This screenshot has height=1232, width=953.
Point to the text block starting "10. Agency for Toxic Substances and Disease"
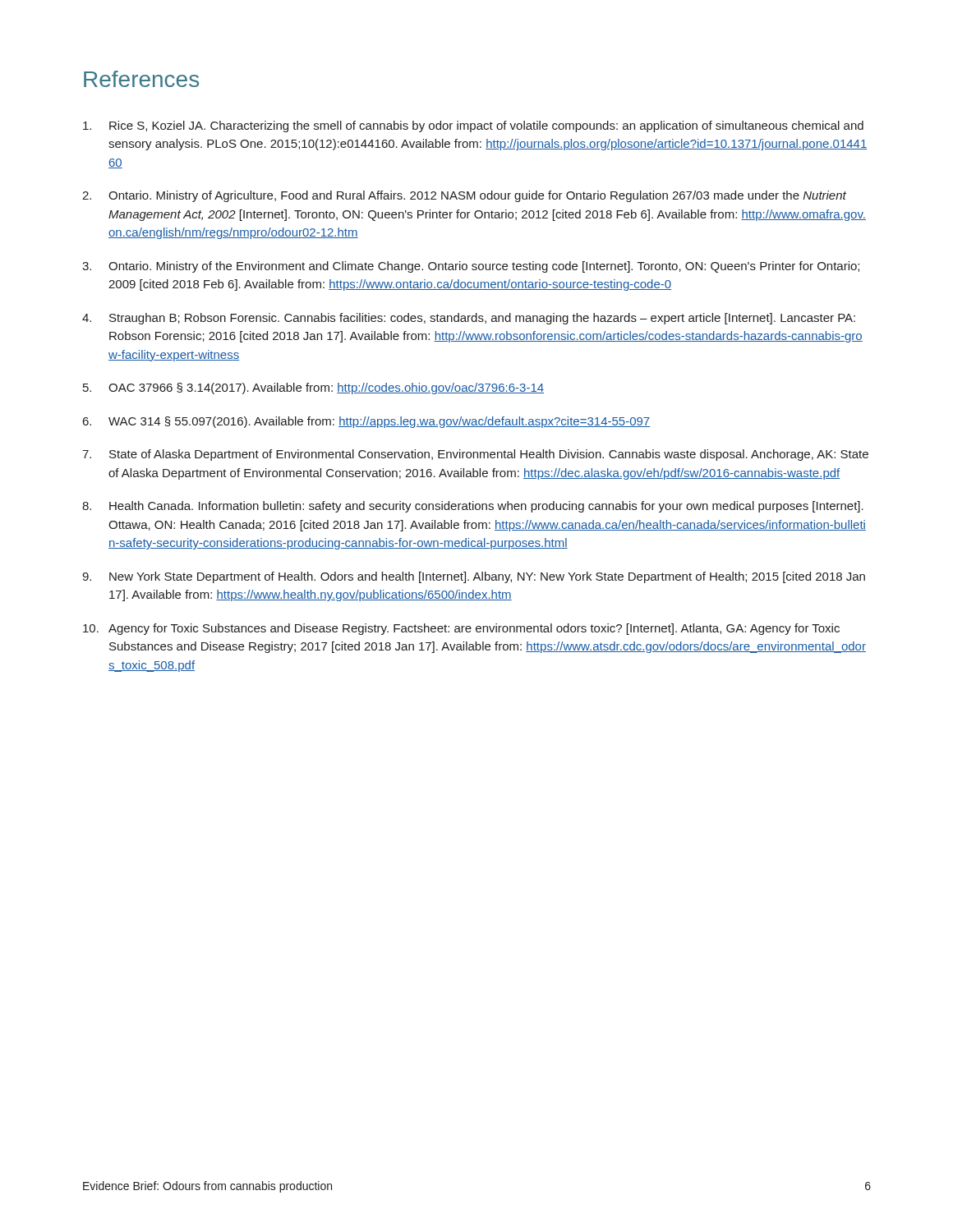(x=476, y=647)
